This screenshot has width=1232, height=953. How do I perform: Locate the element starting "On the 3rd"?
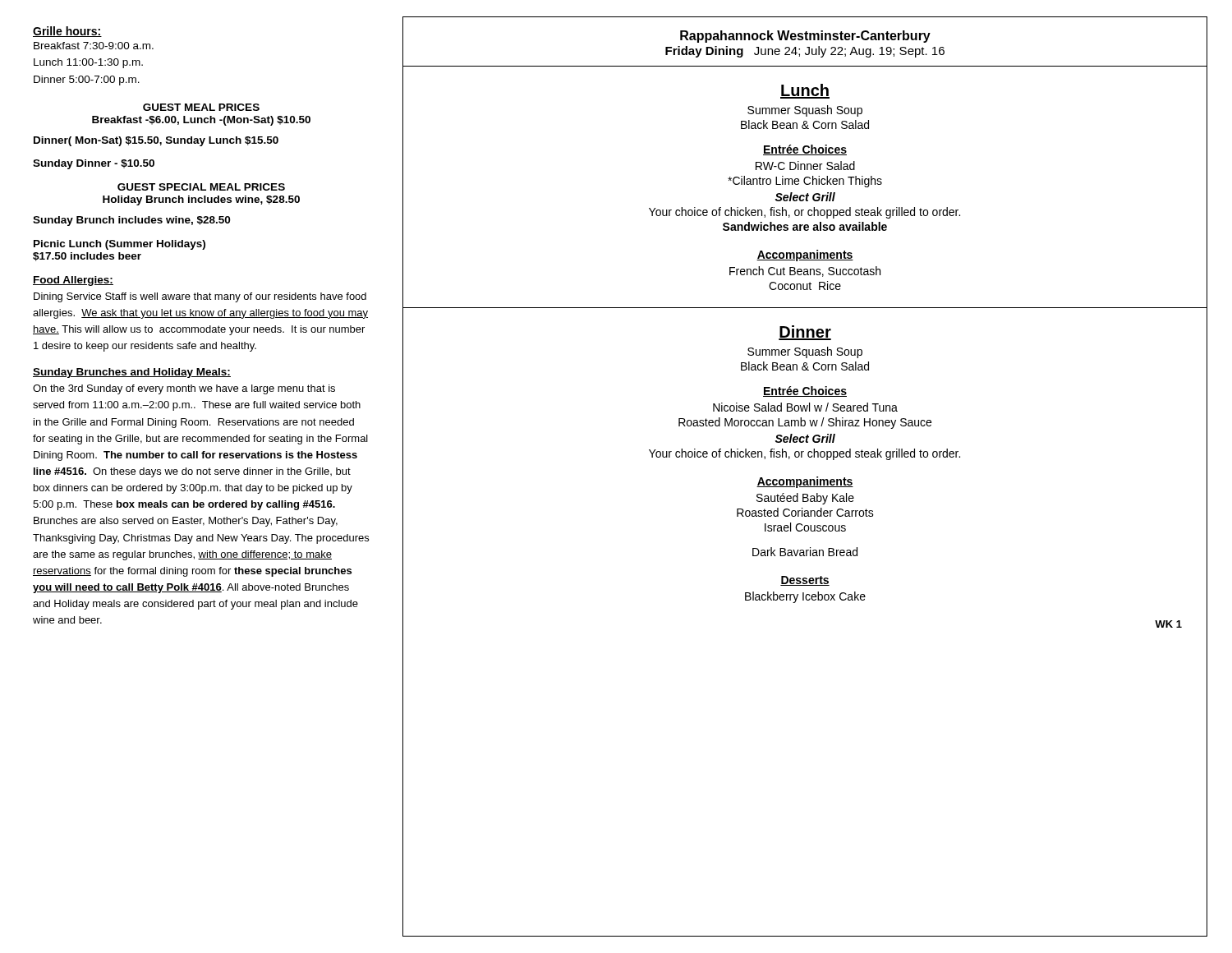pos(201,505)
